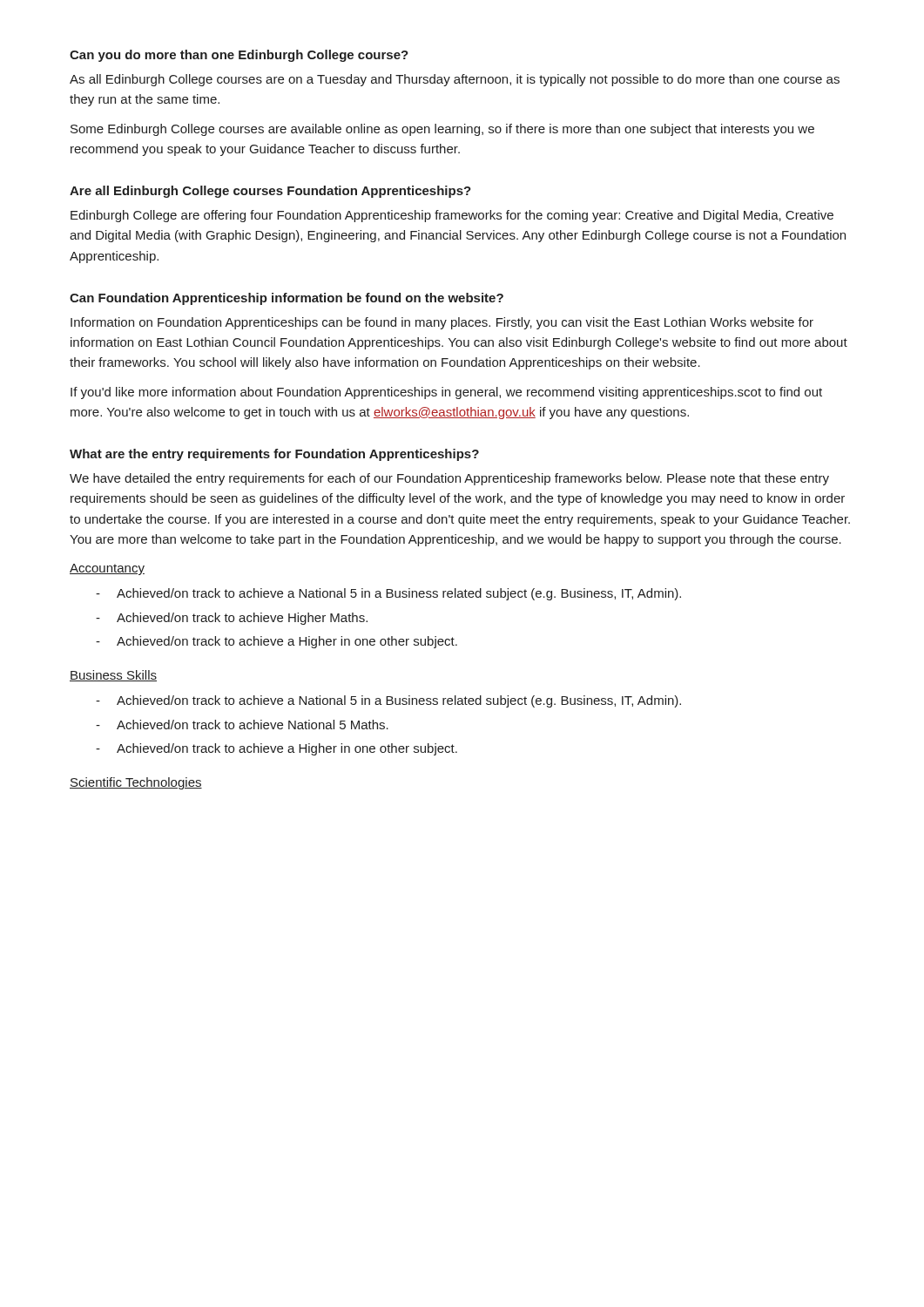Screen dimensions: 1307x924
Task: Find the section header containing "Are all Edinburgh College courses Foundation"
Action: 271,190
